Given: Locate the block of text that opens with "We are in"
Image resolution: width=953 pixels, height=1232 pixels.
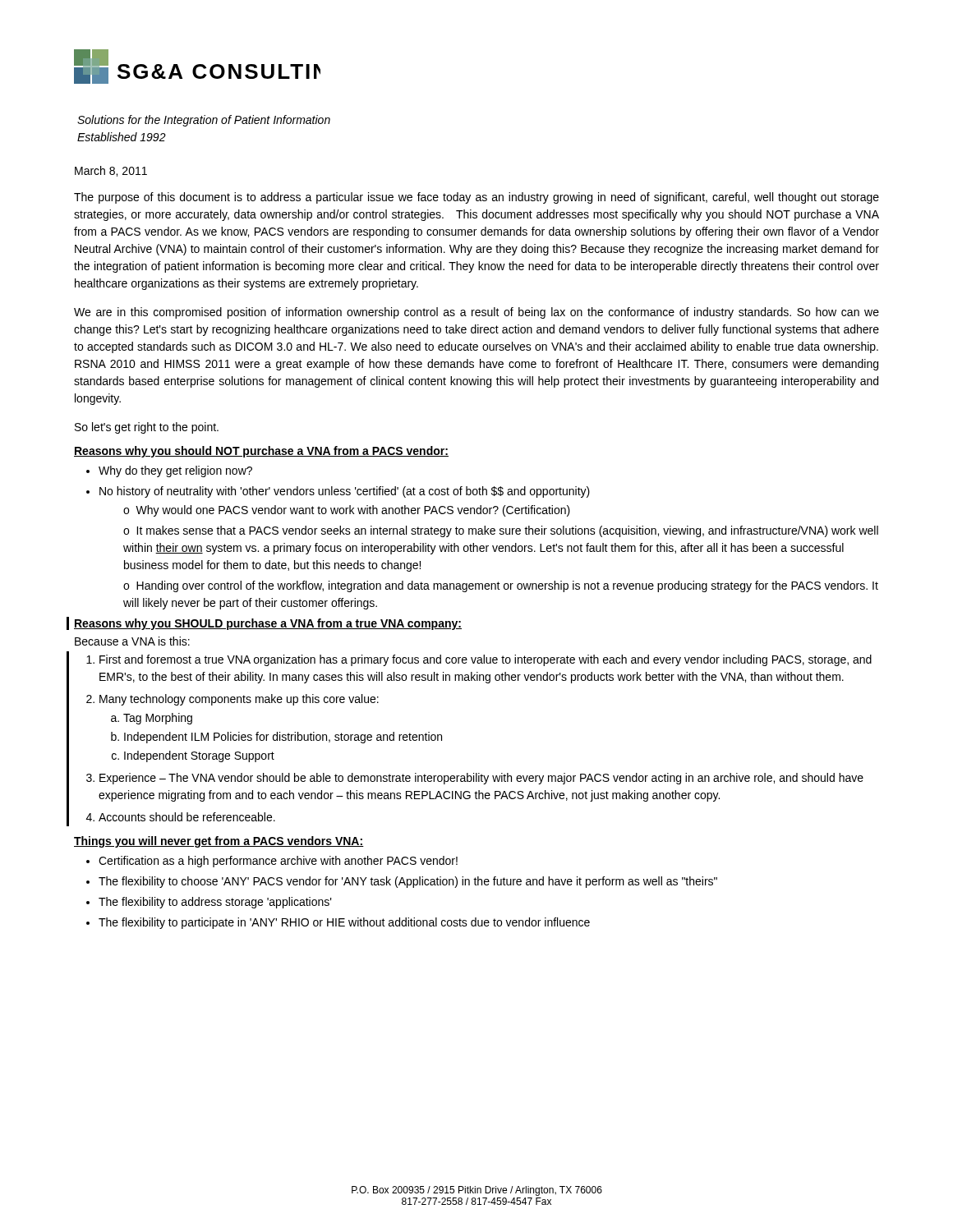Looking at the screenshot, I should coord(476,355).
